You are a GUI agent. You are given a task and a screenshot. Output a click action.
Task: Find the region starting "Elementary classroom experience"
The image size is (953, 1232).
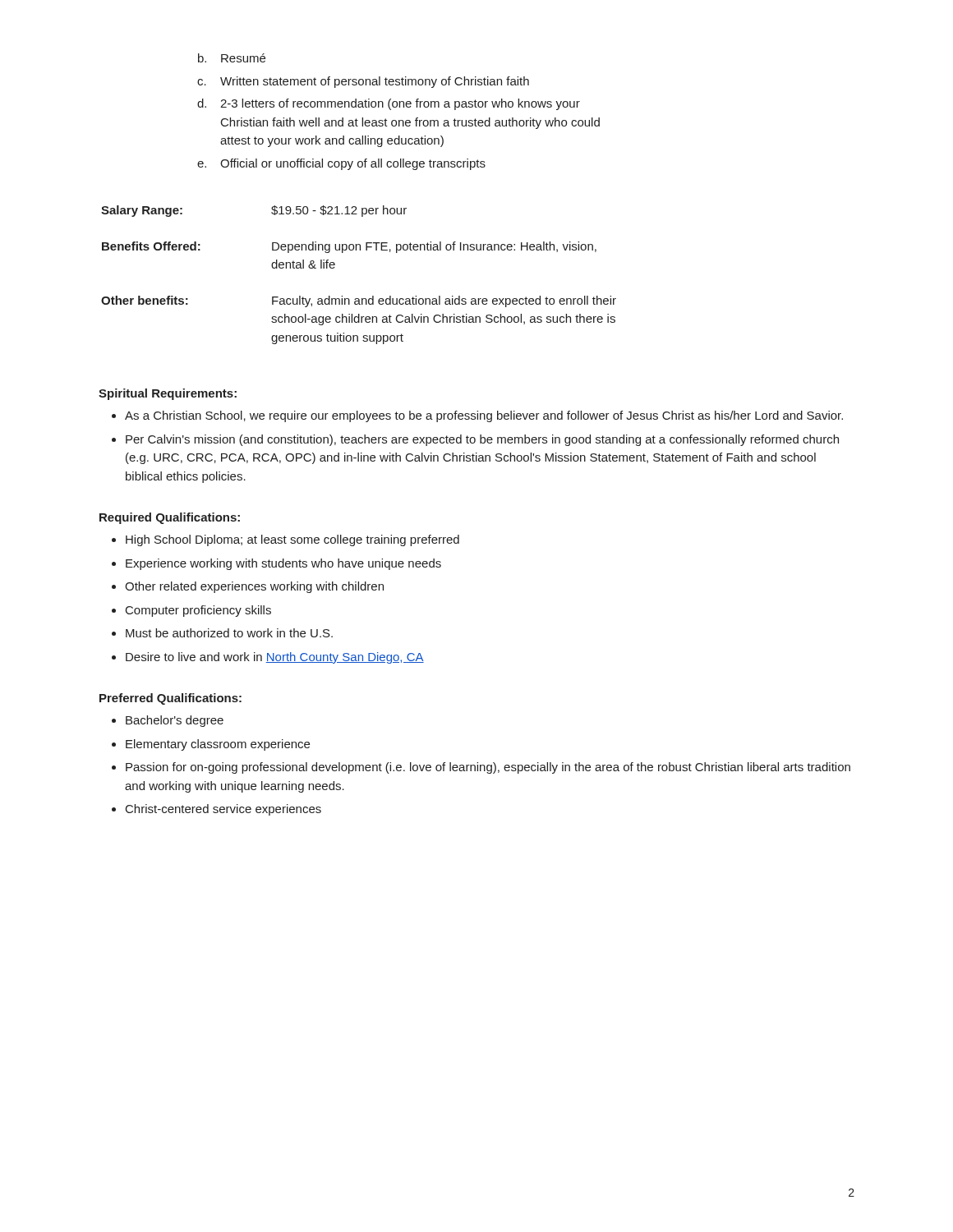[x=218, y=743]
